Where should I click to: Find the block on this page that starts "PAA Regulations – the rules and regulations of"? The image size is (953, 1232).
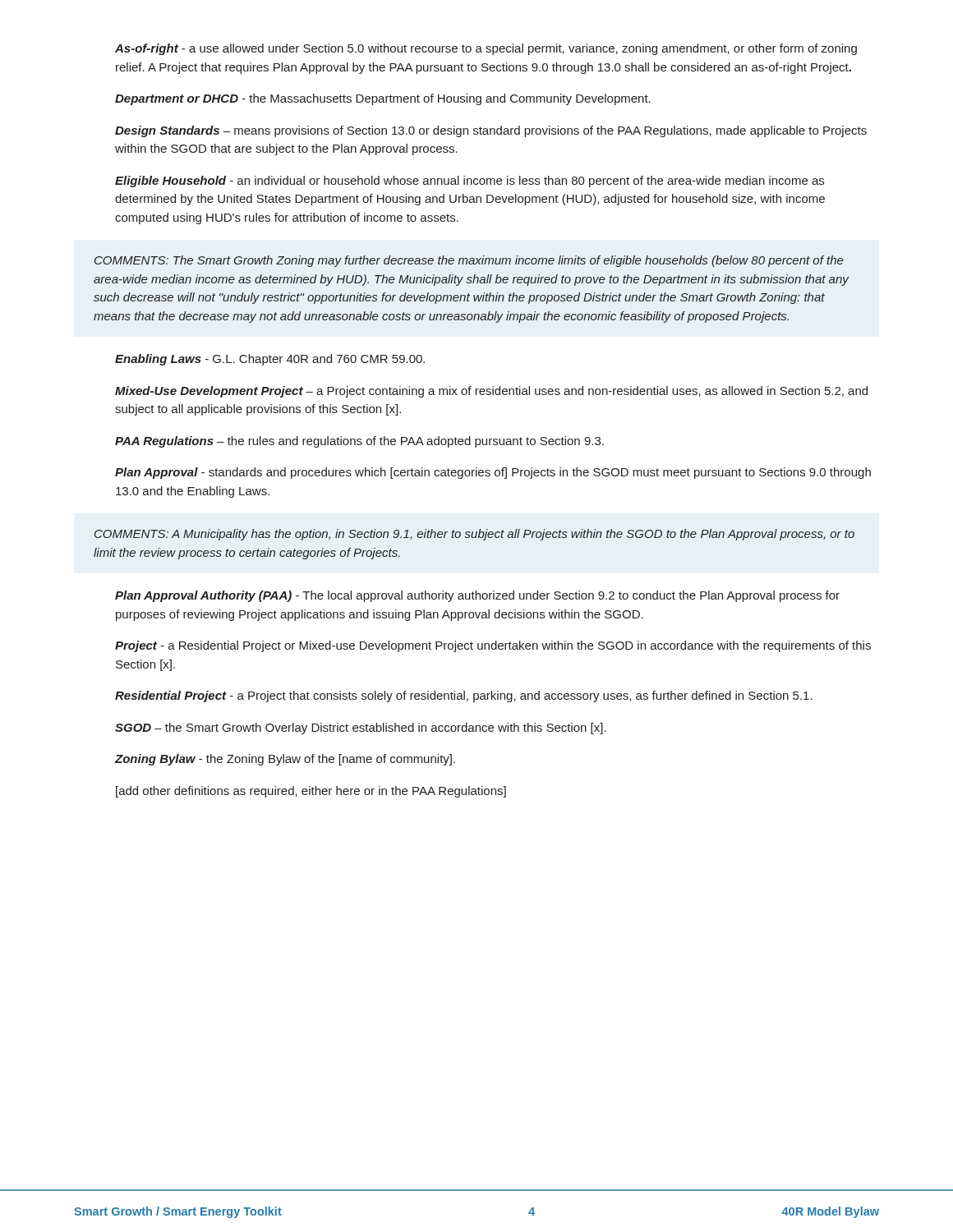(360, 440)
